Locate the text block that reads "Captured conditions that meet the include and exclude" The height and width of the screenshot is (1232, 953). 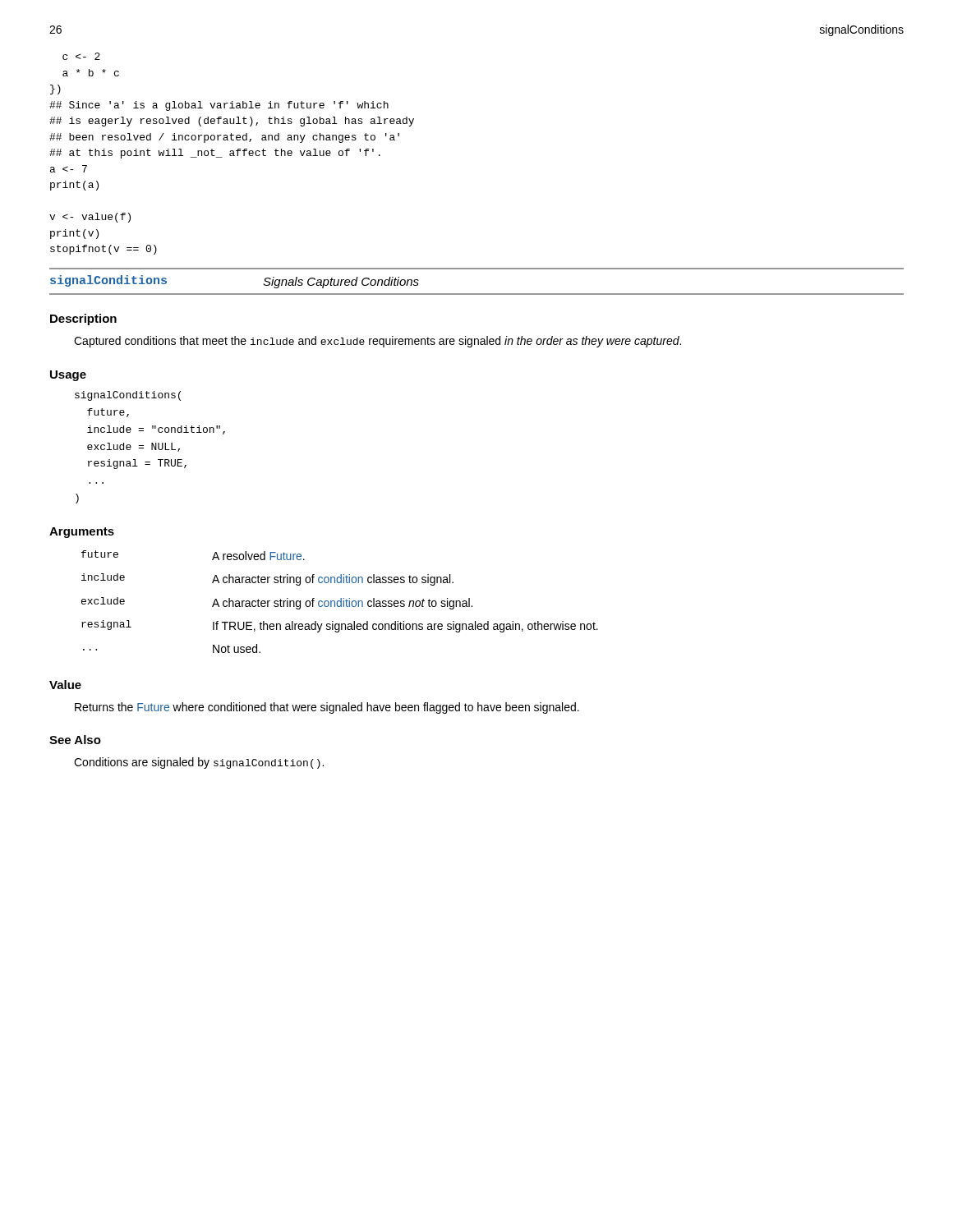[x=378, y=341]
